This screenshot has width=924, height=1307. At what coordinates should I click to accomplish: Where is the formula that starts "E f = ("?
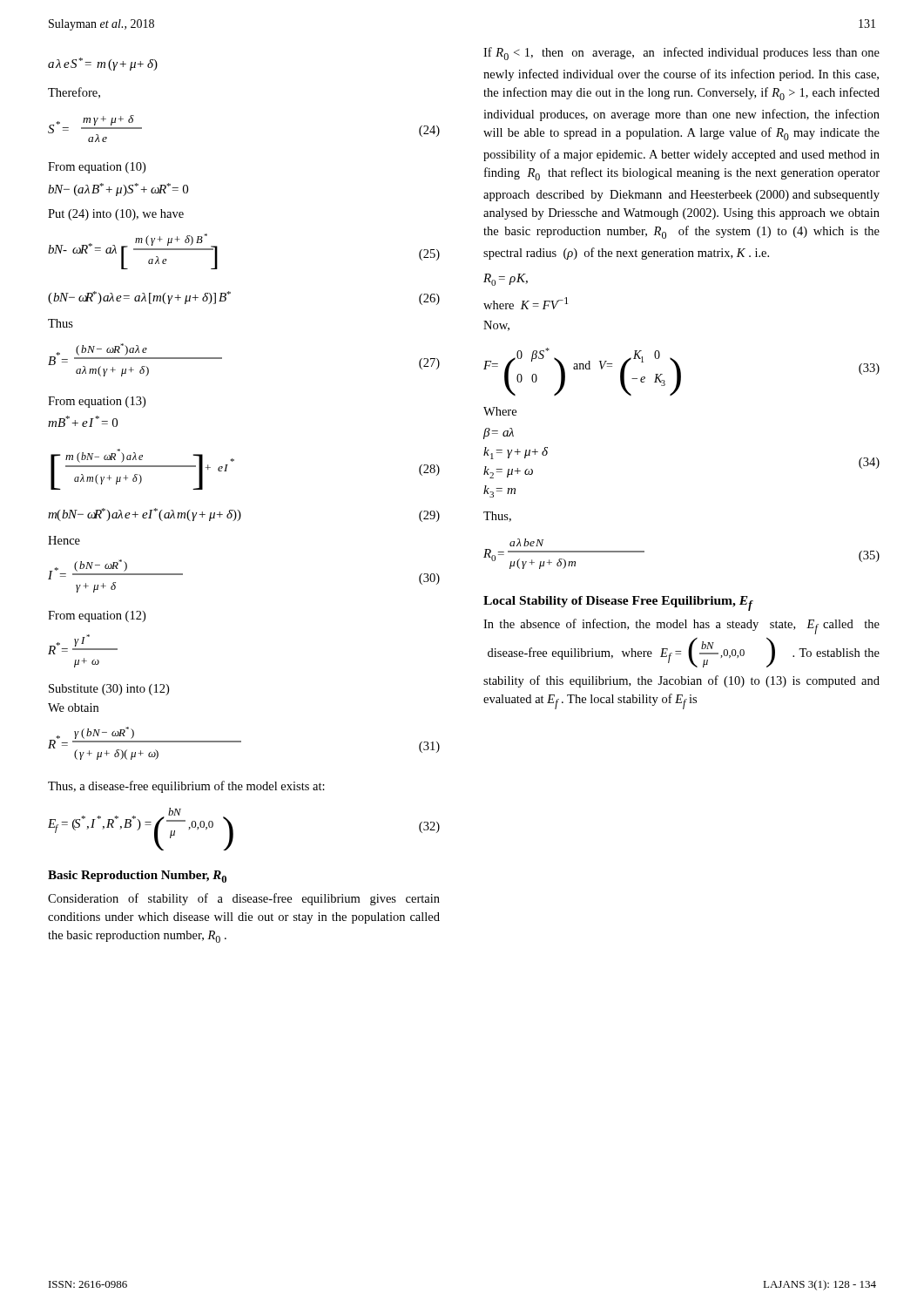244,826
